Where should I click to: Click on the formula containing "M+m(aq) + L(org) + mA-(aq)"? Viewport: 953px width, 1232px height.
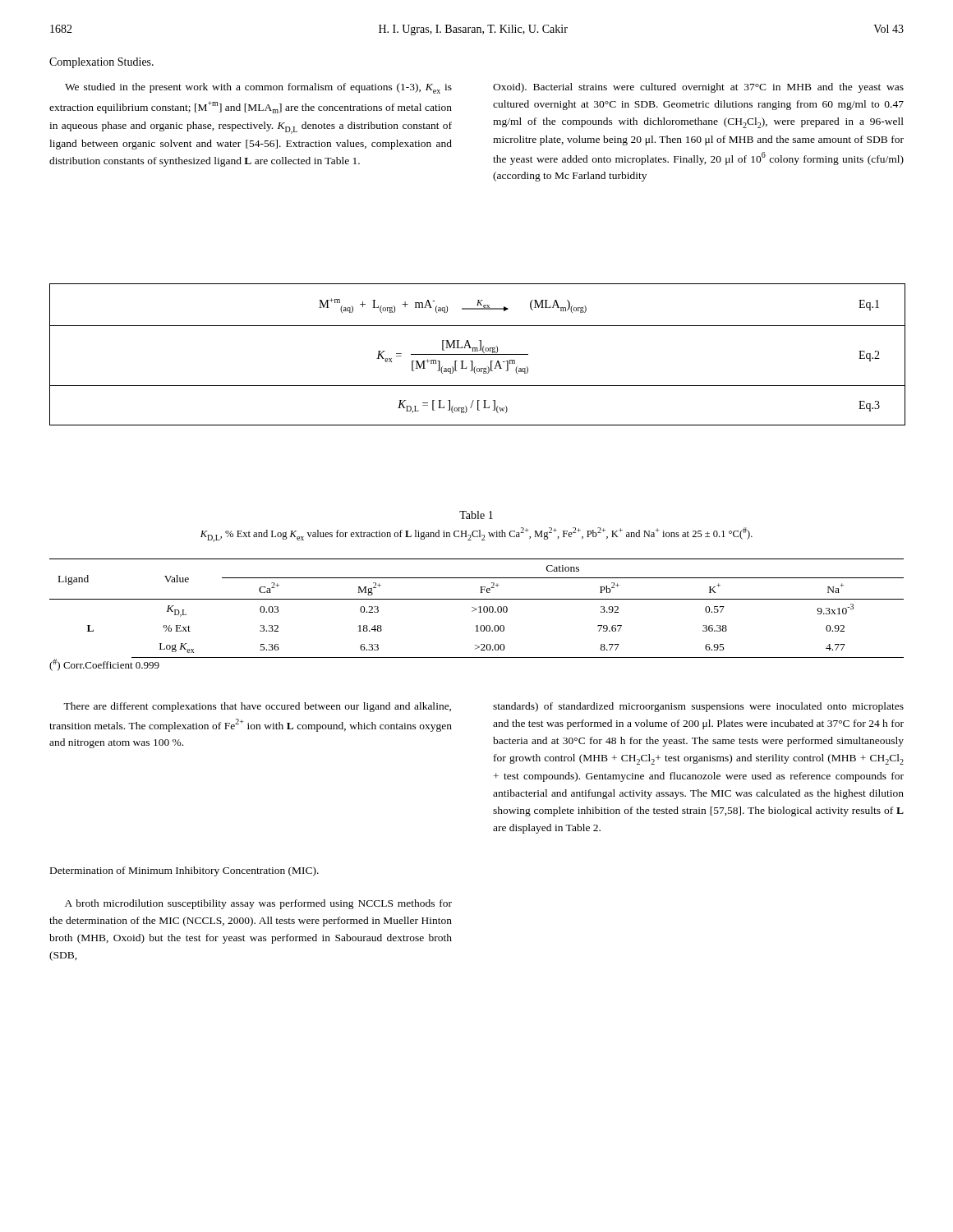click(477, 304)
